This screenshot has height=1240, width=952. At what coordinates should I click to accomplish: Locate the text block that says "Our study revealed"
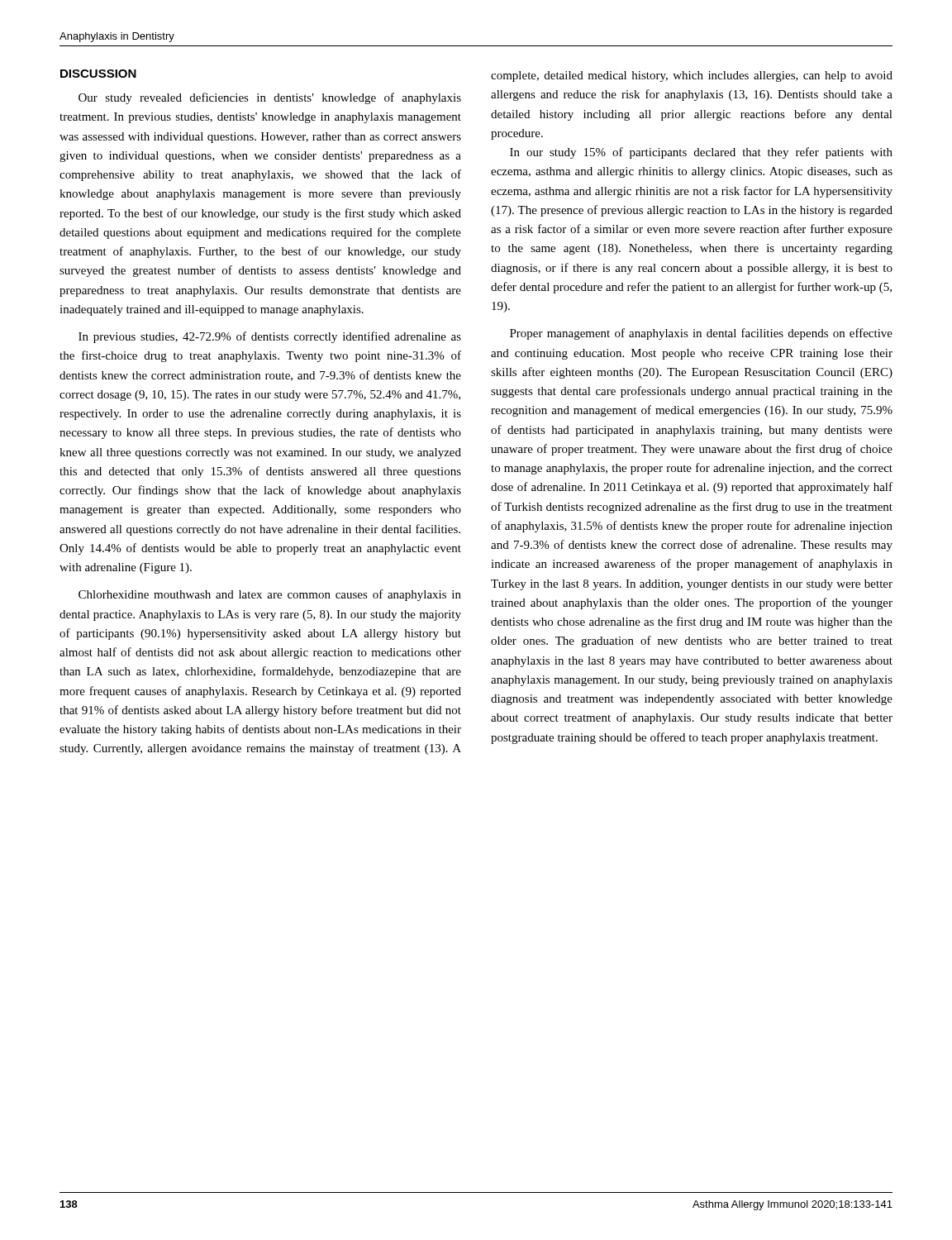260,204
